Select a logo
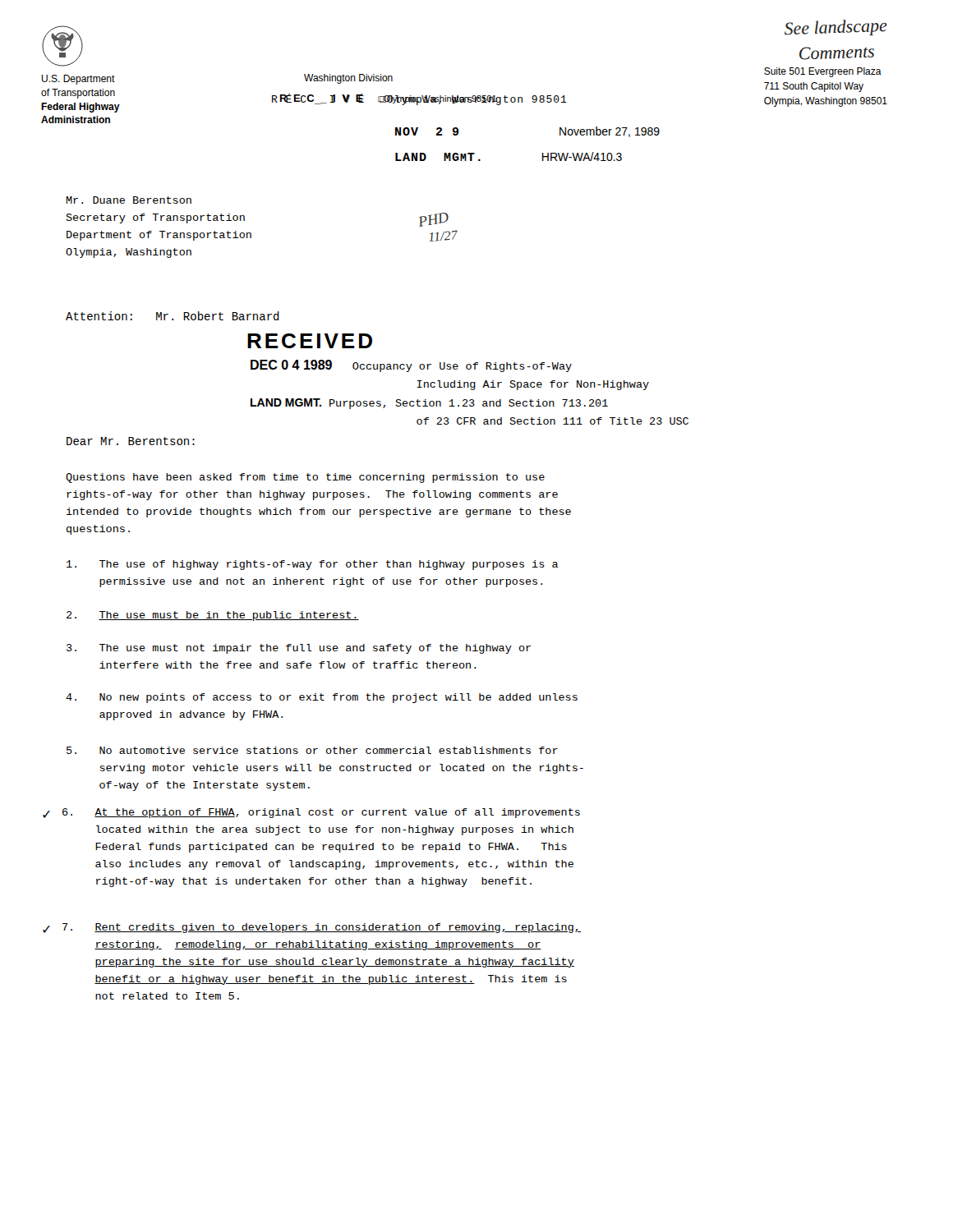 click(x=62, y=48)
